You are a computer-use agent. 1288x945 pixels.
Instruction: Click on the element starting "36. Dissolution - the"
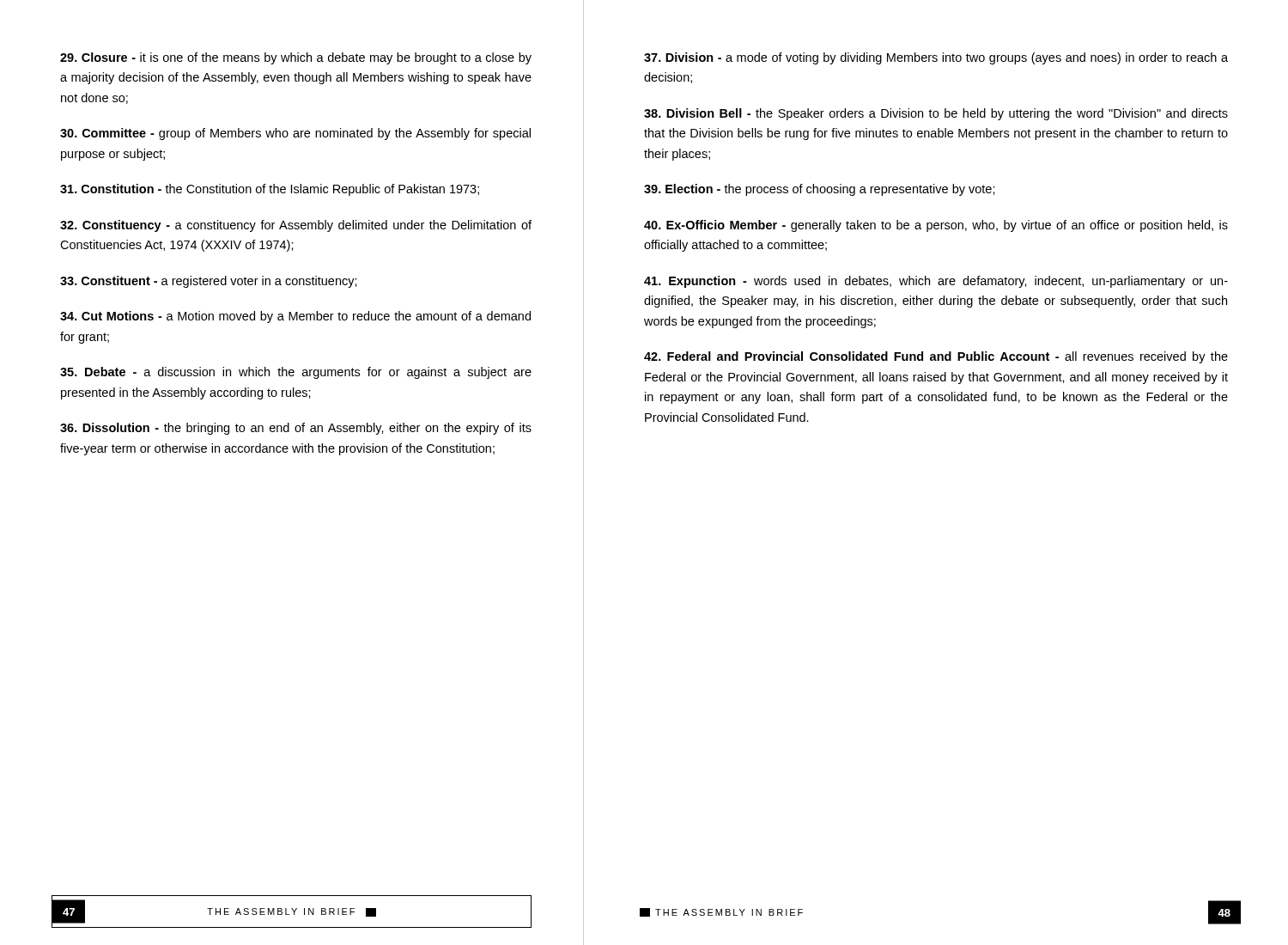[296, 438]
